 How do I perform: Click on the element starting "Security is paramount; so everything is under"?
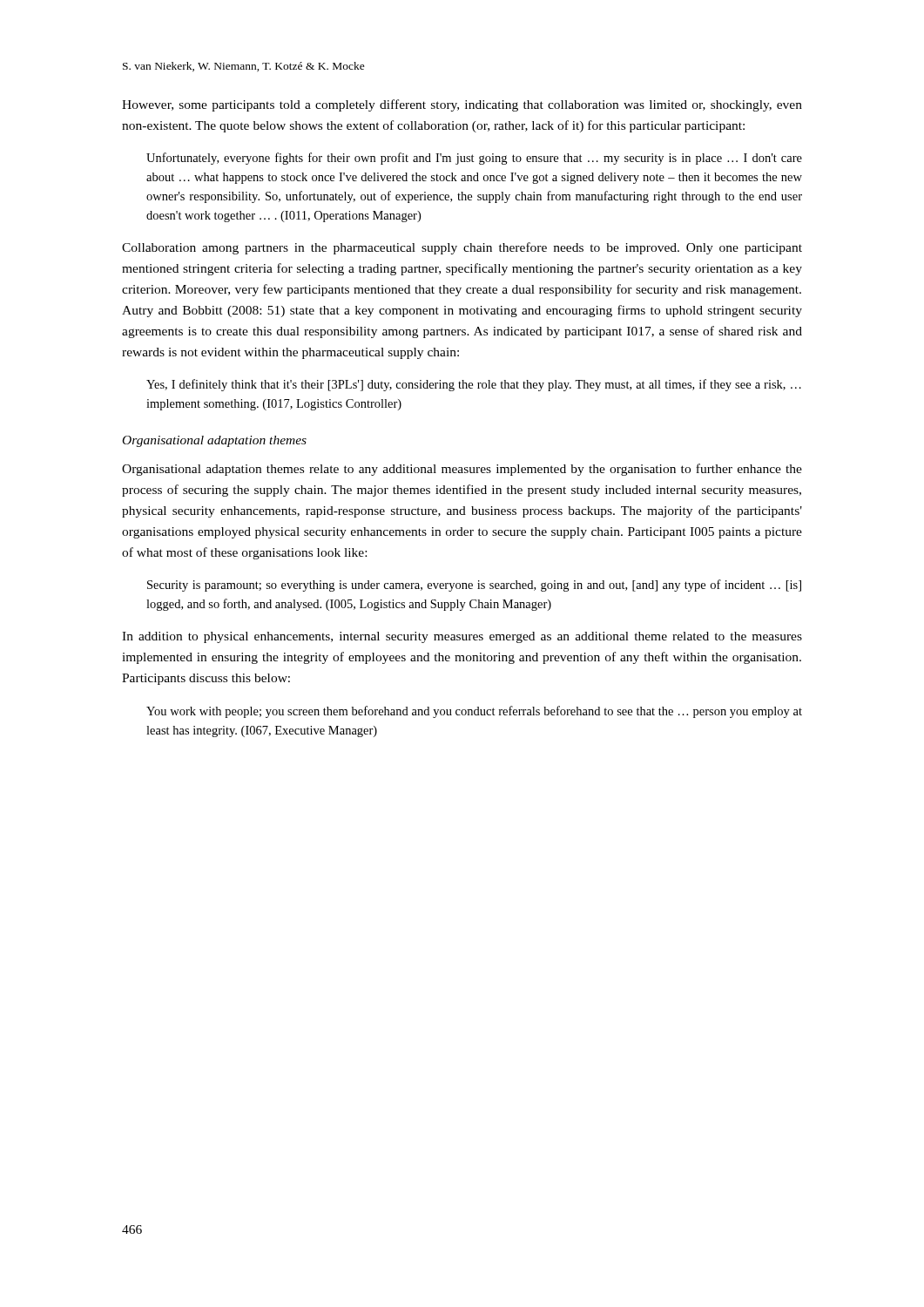[474, 595]
